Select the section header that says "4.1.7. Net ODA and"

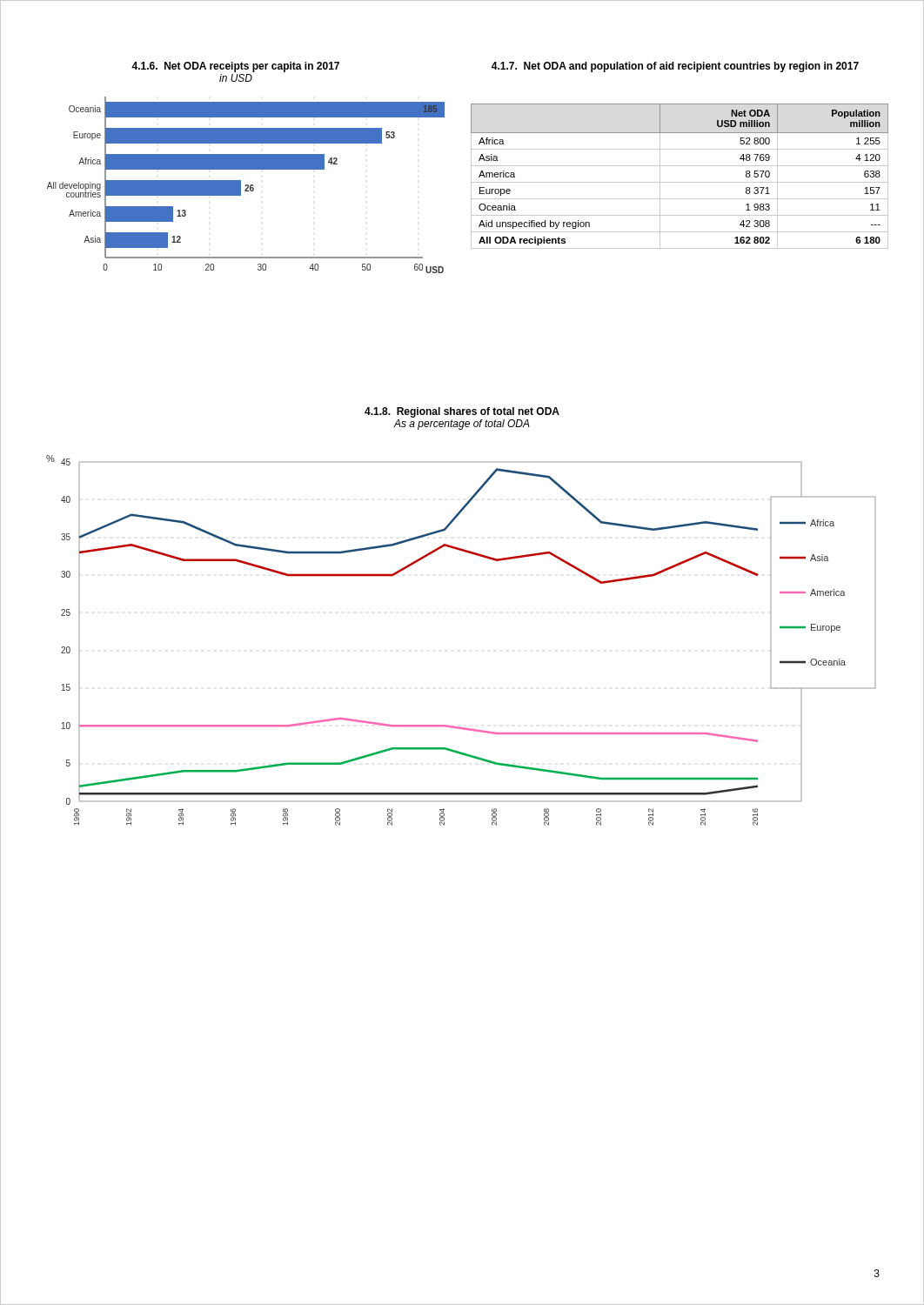pos(675,66)
